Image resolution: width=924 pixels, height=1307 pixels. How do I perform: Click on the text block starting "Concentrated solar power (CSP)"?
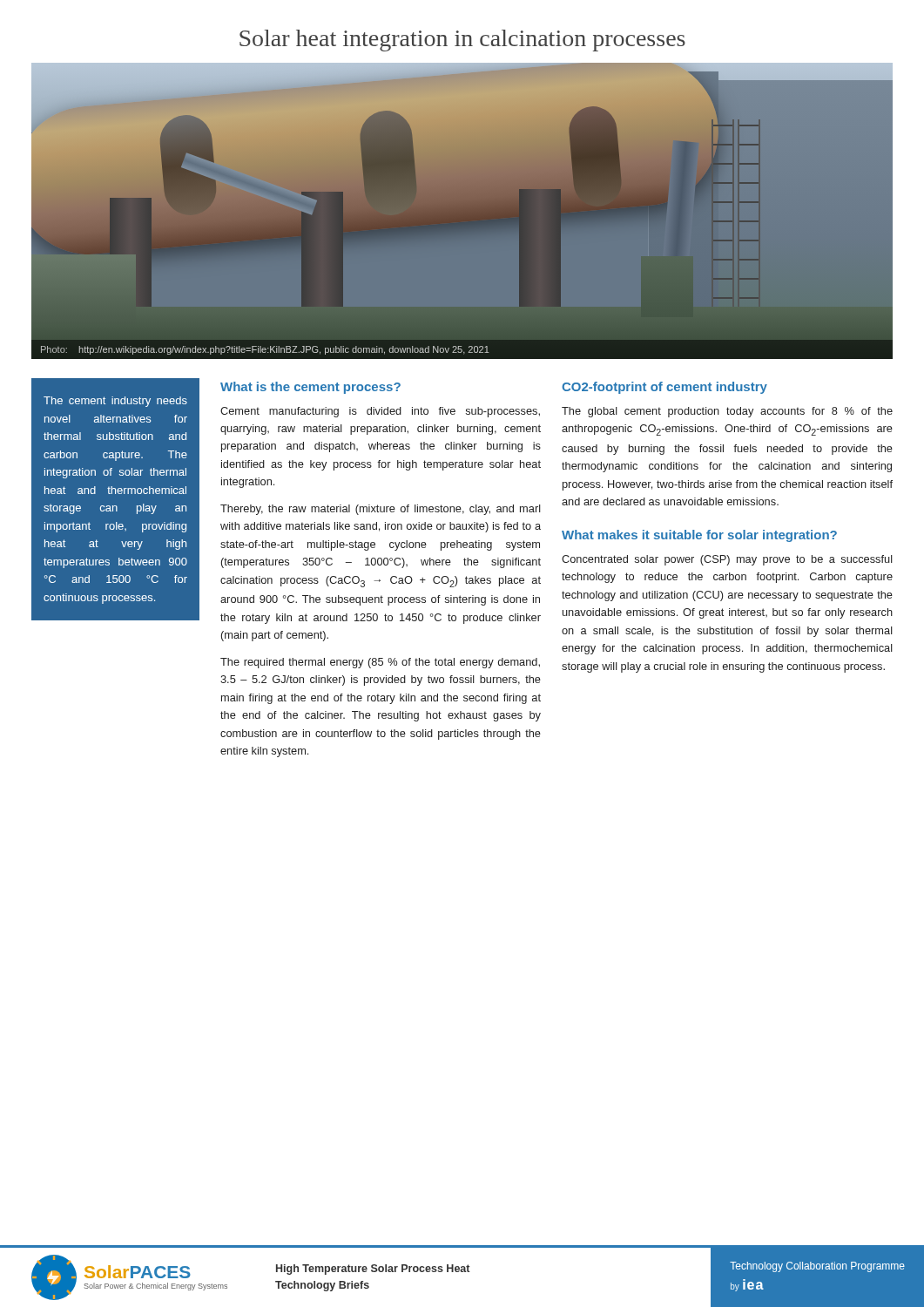[x=727, y=612]
